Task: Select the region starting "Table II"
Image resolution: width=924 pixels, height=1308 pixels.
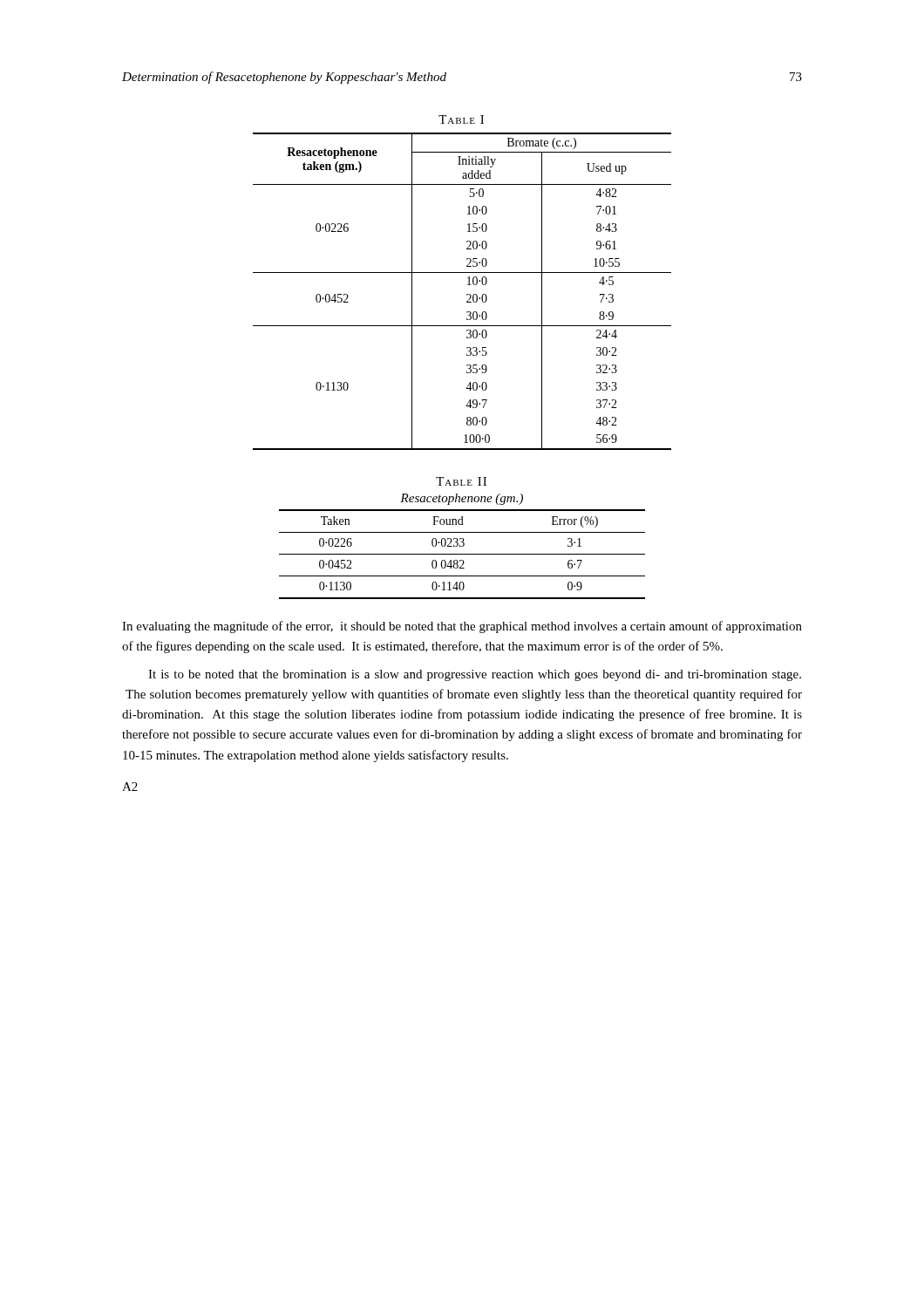Action: coord(462,481)
